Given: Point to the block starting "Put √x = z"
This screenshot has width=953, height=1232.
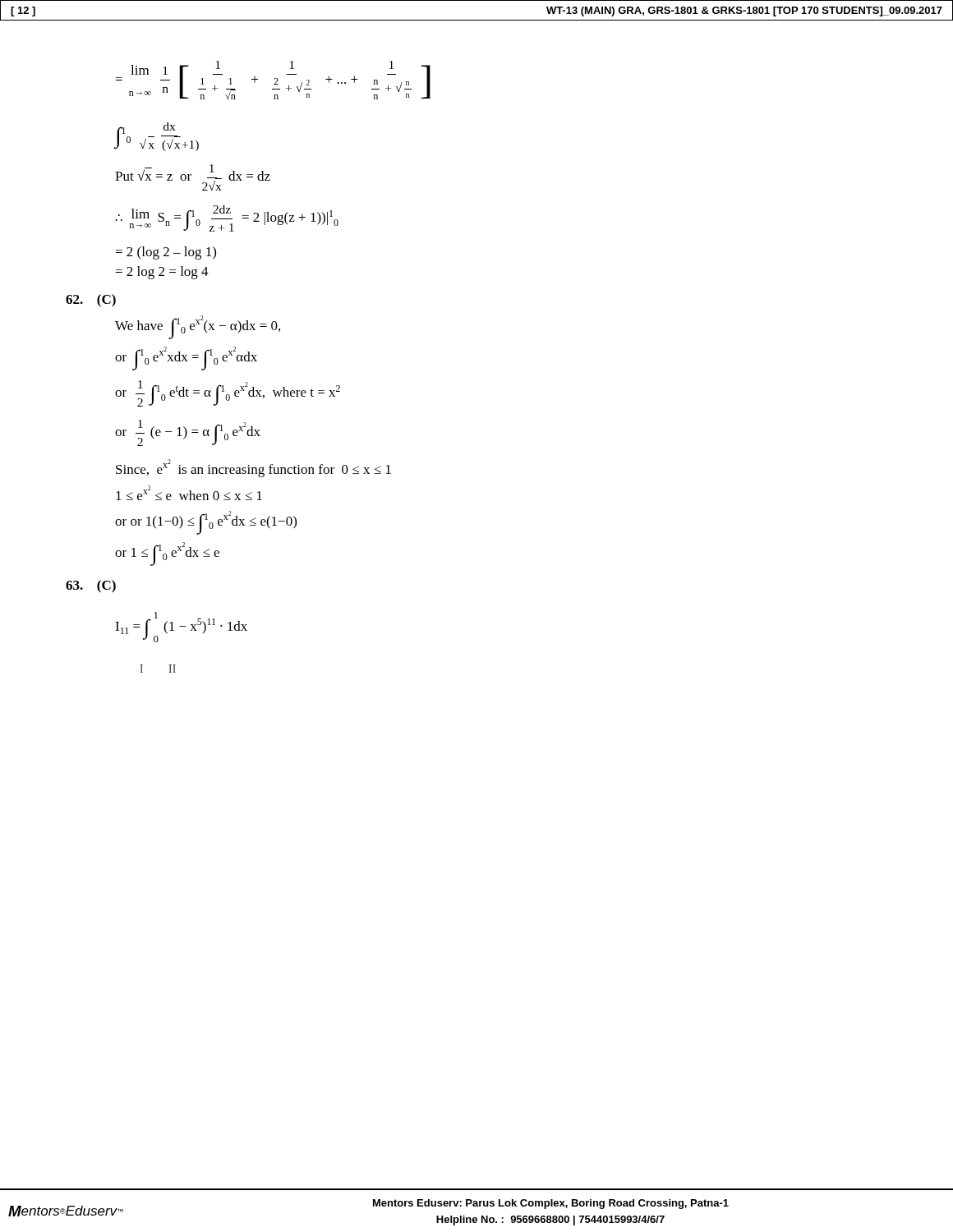Looking at the screenshot, I should 193,178.
